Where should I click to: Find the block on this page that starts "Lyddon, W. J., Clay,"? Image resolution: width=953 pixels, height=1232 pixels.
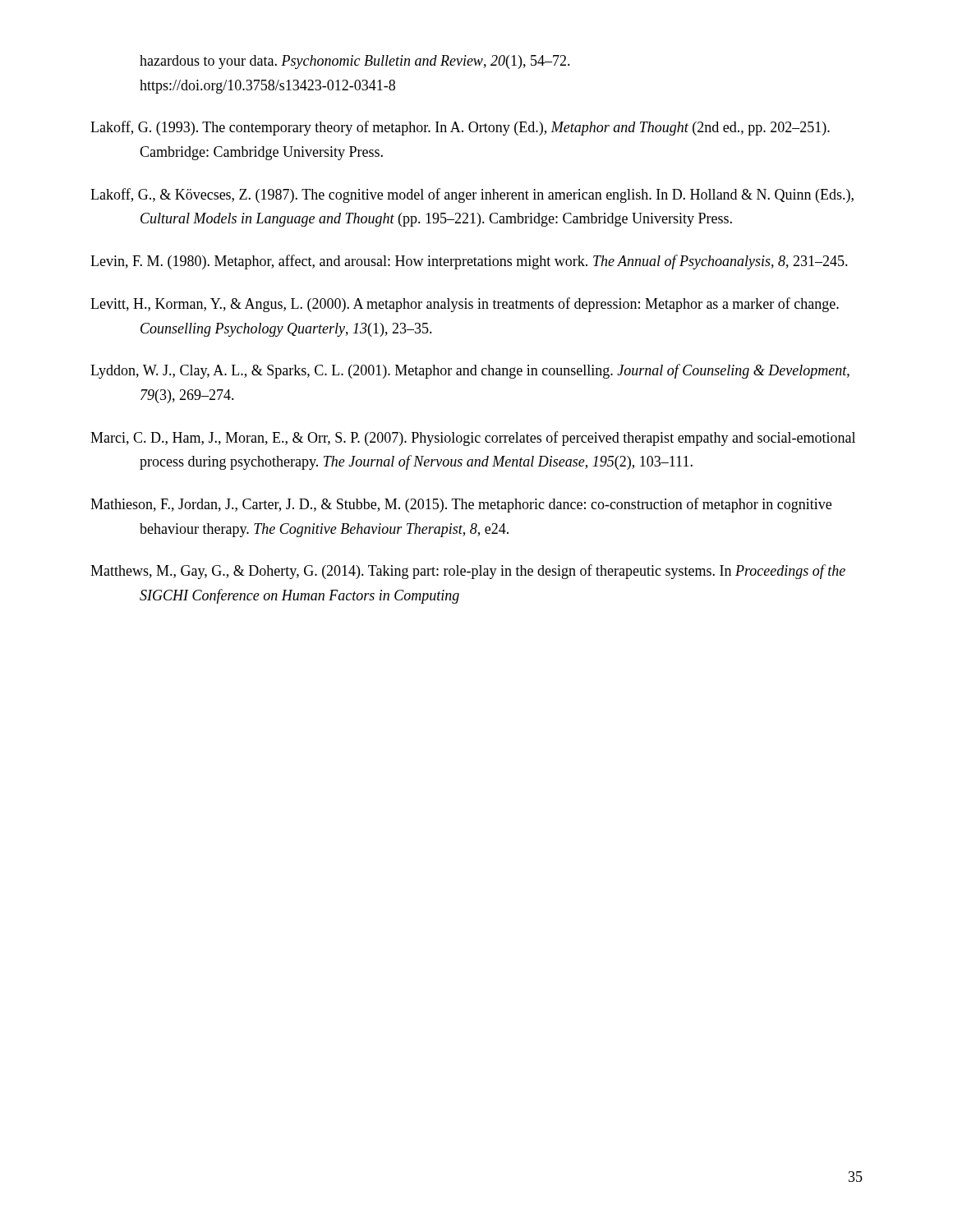click(x=470, y=383)
